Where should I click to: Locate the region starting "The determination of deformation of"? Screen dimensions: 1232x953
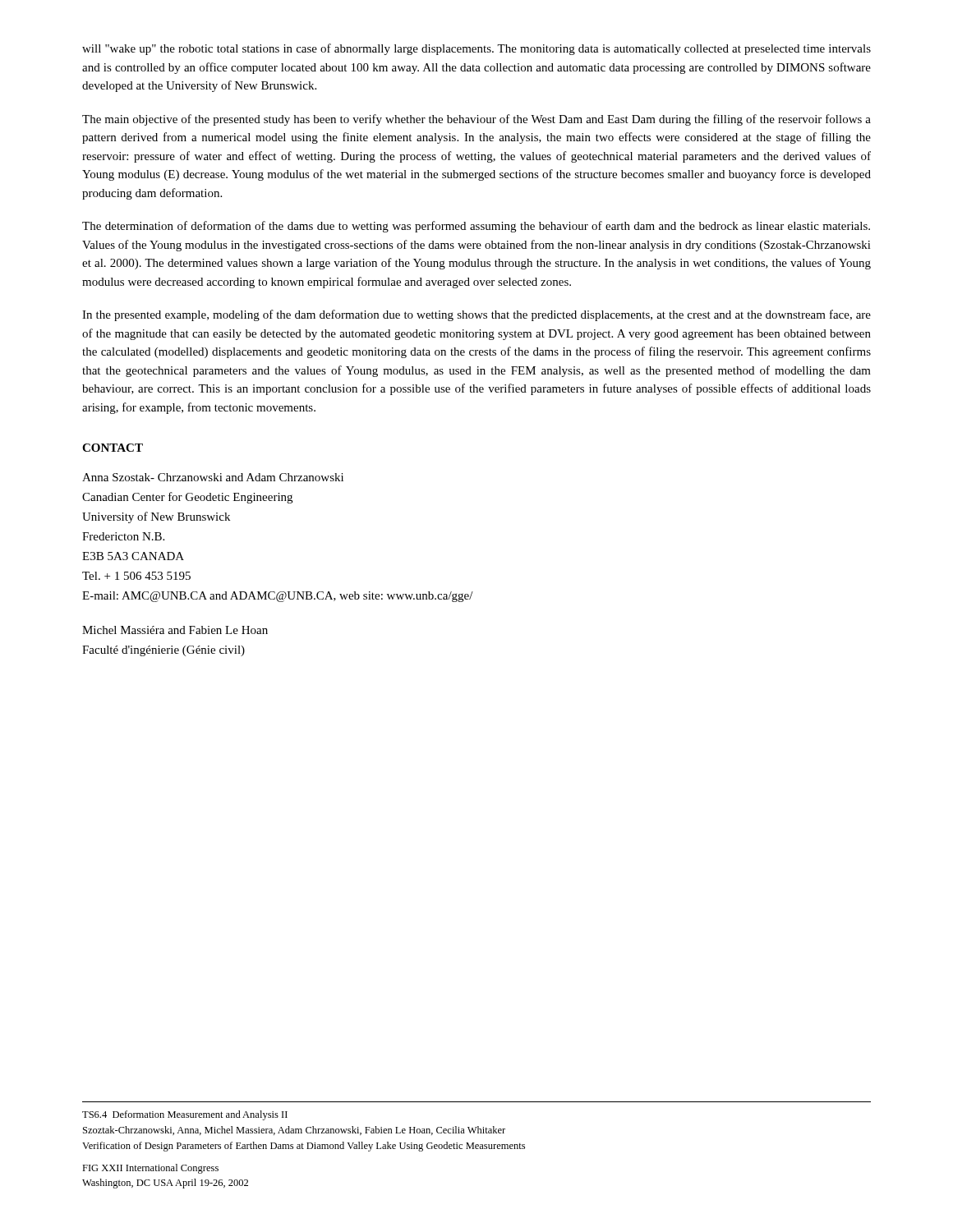(x=476, y=254)
